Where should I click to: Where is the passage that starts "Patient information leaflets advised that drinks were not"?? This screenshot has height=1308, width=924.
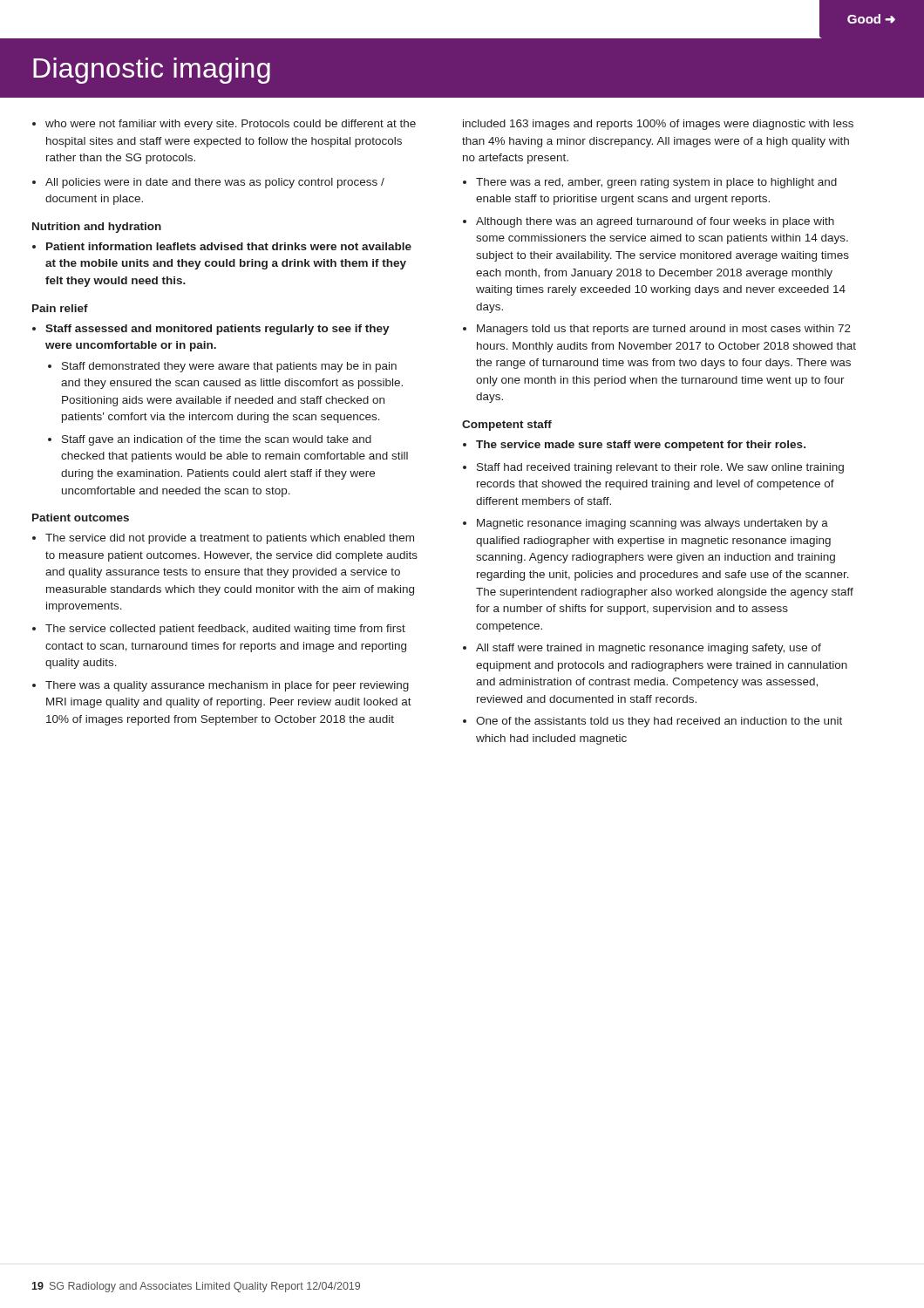(x=228, y=263)
